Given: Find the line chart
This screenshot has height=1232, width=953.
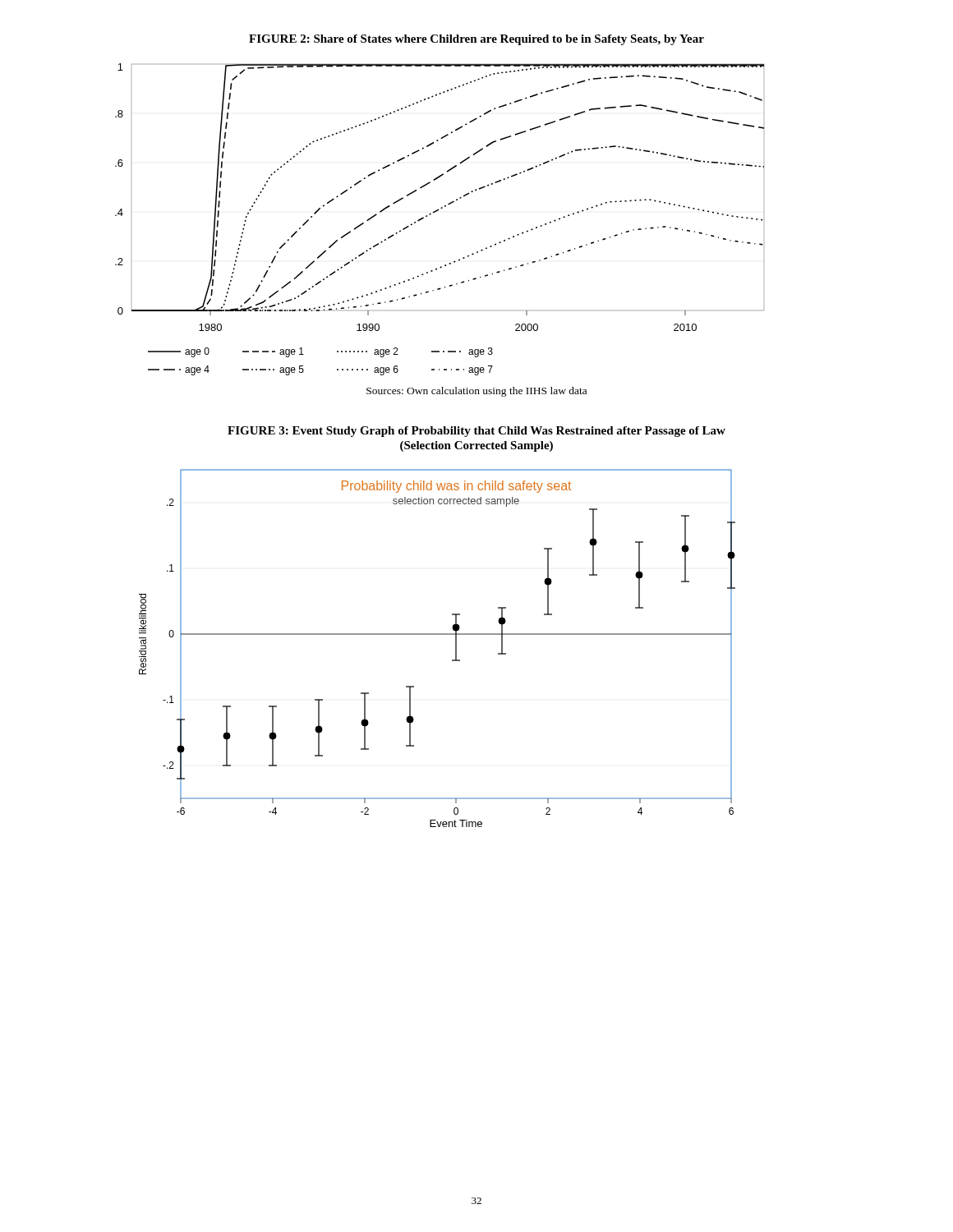Looking at the screenshot, I should (440, 216).
